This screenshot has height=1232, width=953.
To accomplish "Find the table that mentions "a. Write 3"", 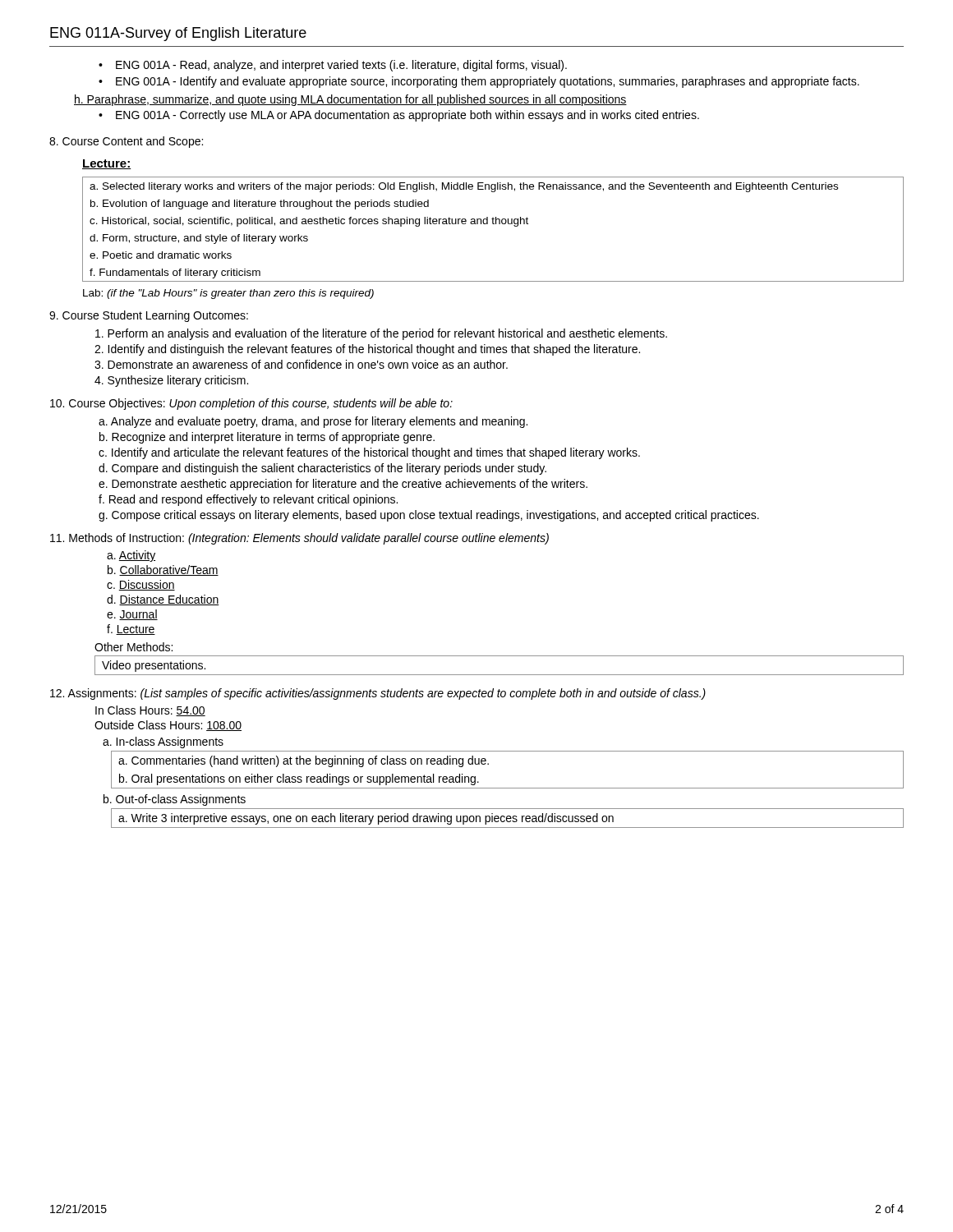I will (x=507, y=818).
